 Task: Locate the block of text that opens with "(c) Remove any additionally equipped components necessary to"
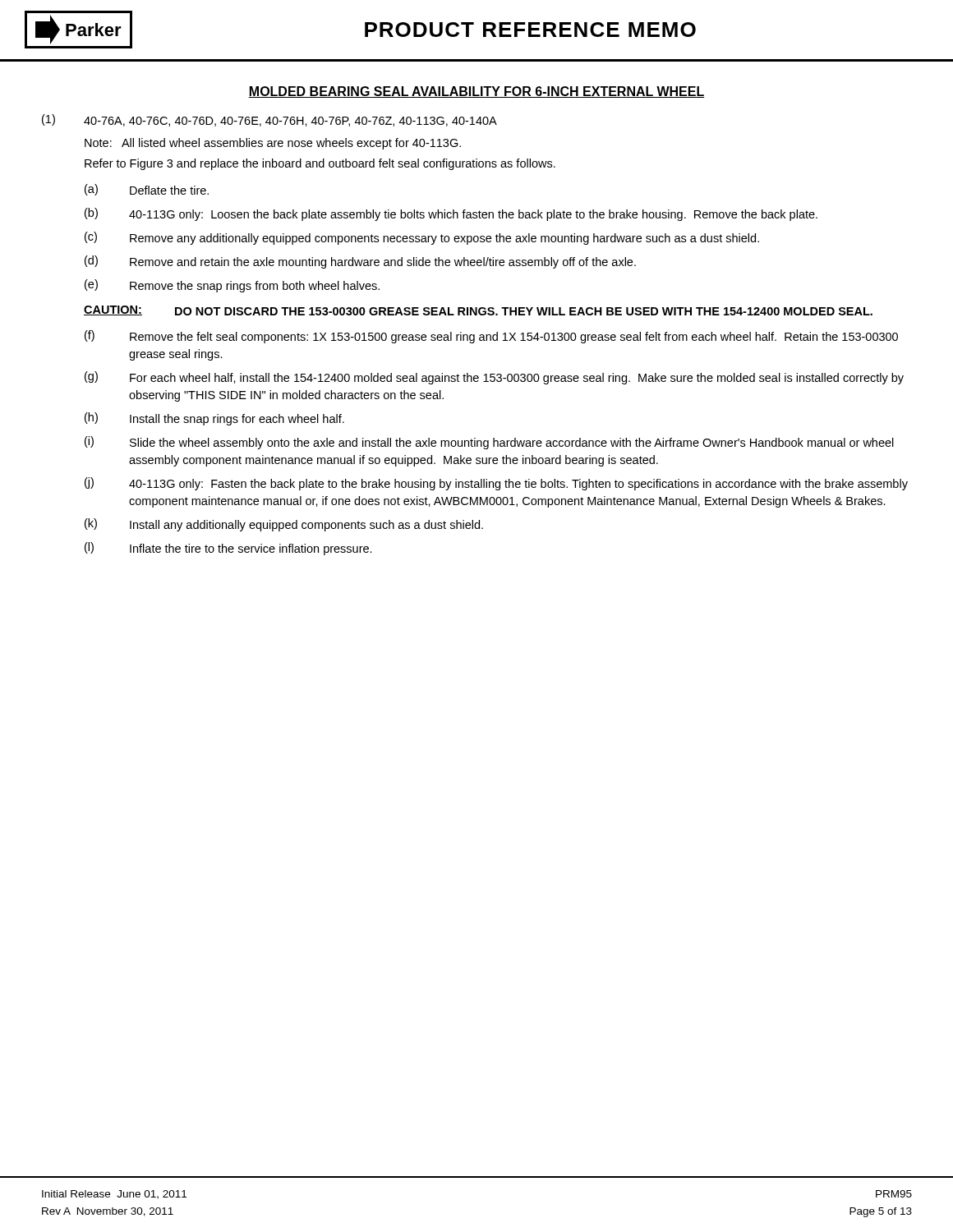[x=498, y=239]
